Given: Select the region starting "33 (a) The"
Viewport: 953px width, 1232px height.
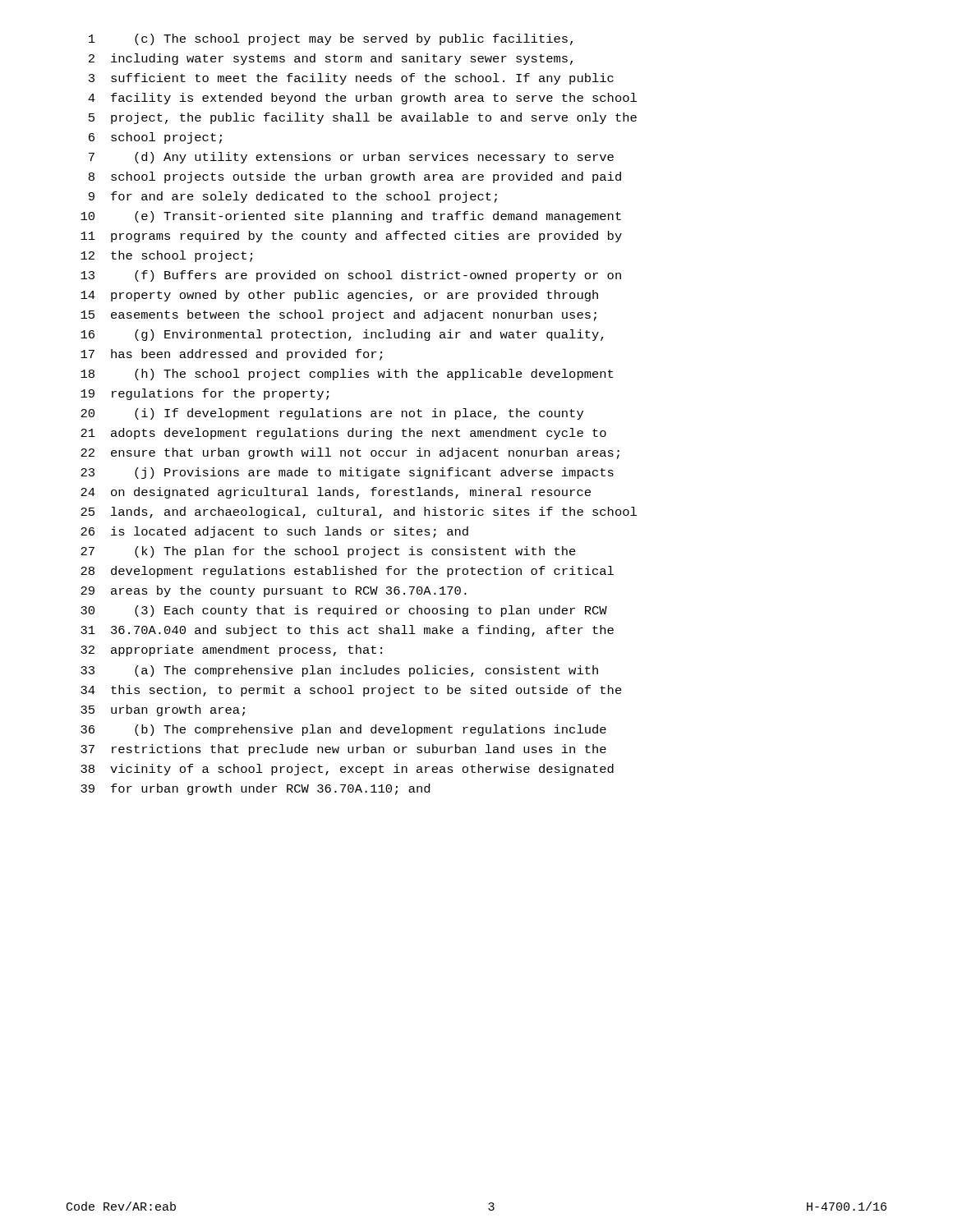Looking at the screenshot, I should click(476, 690).
